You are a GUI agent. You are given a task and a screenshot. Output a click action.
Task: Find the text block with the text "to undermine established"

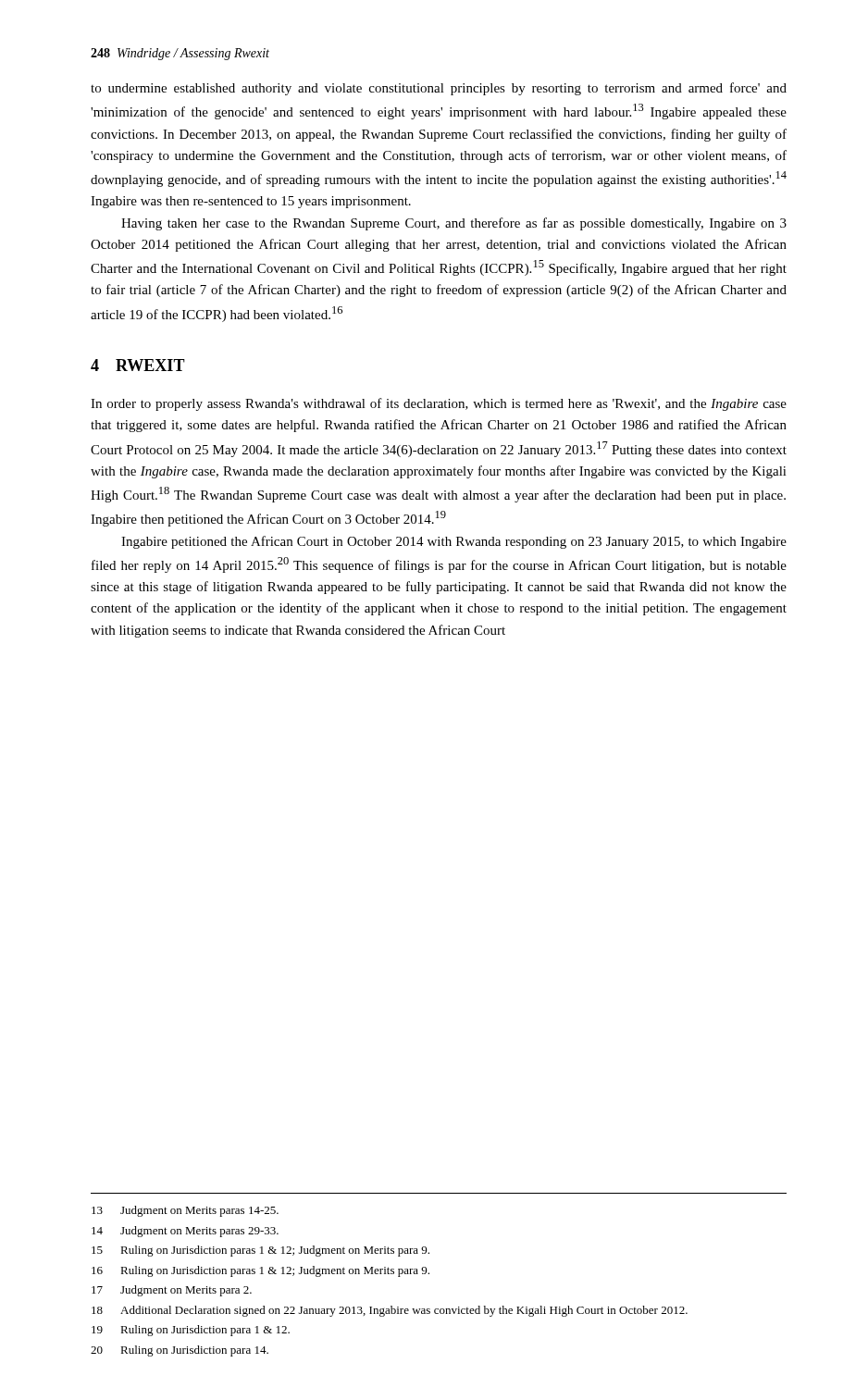coord(439,144)
